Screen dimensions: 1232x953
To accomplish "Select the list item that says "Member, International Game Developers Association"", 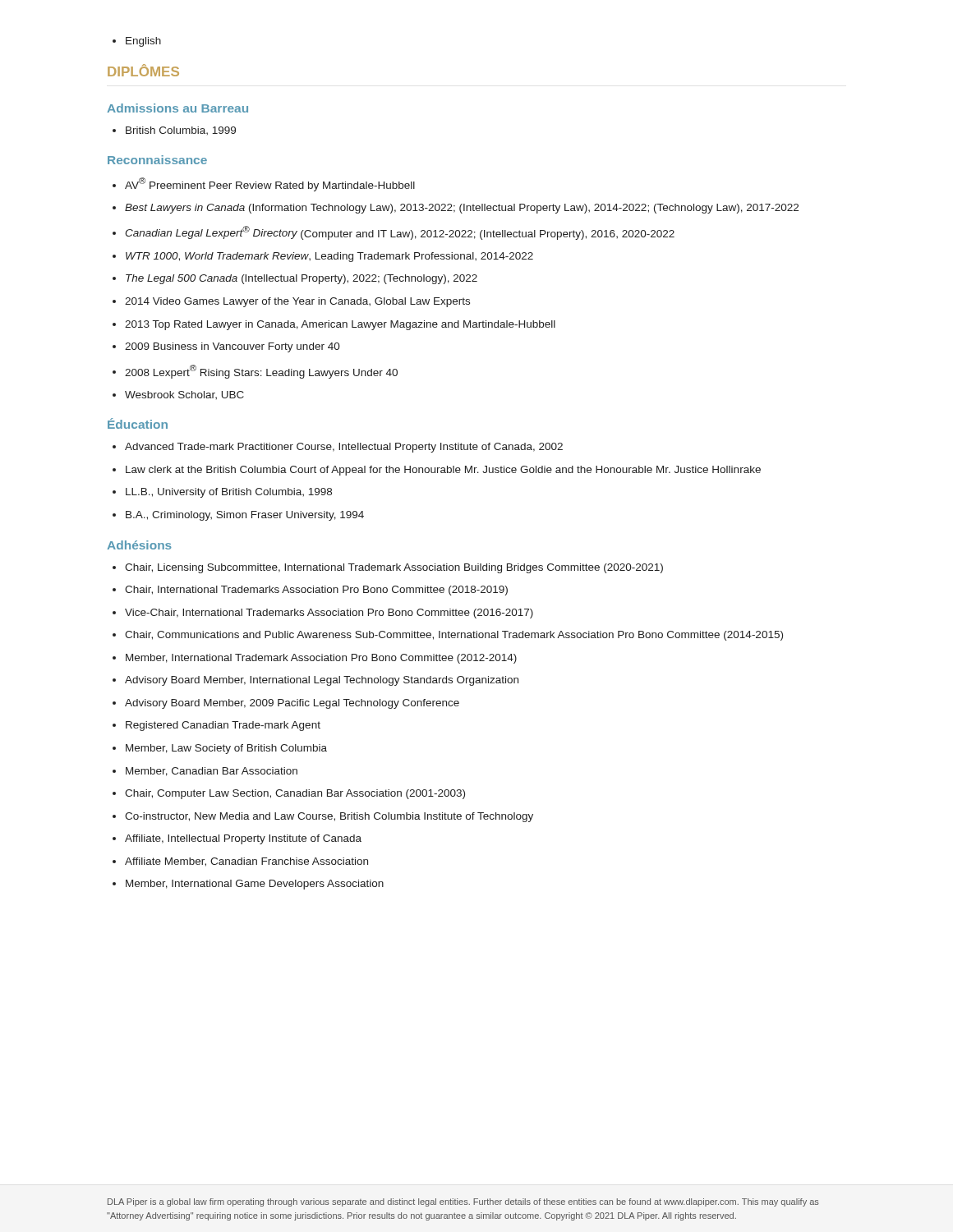I will pos(248,885).
